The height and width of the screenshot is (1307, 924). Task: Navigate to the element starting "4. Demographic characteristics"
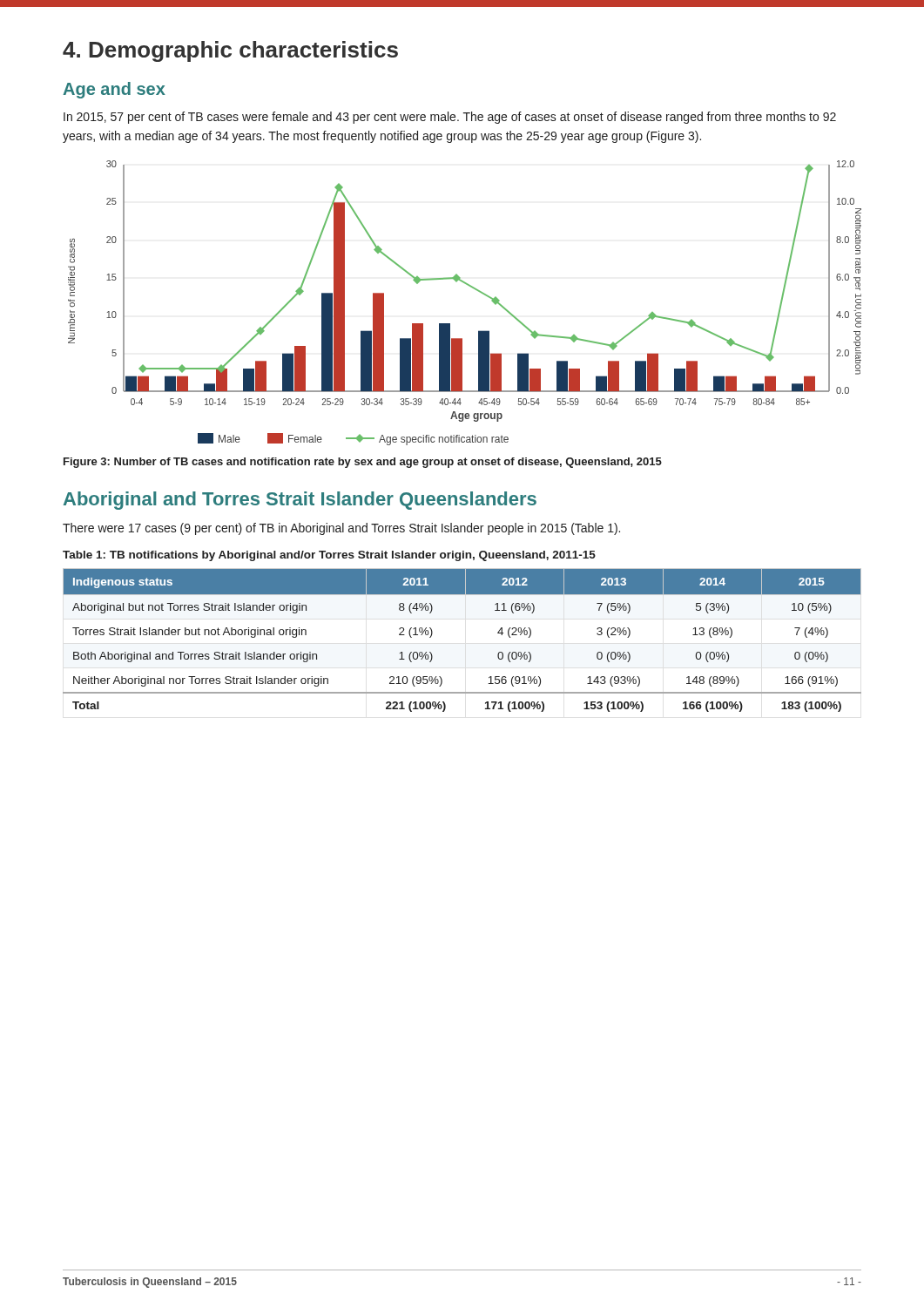[230, 51]
